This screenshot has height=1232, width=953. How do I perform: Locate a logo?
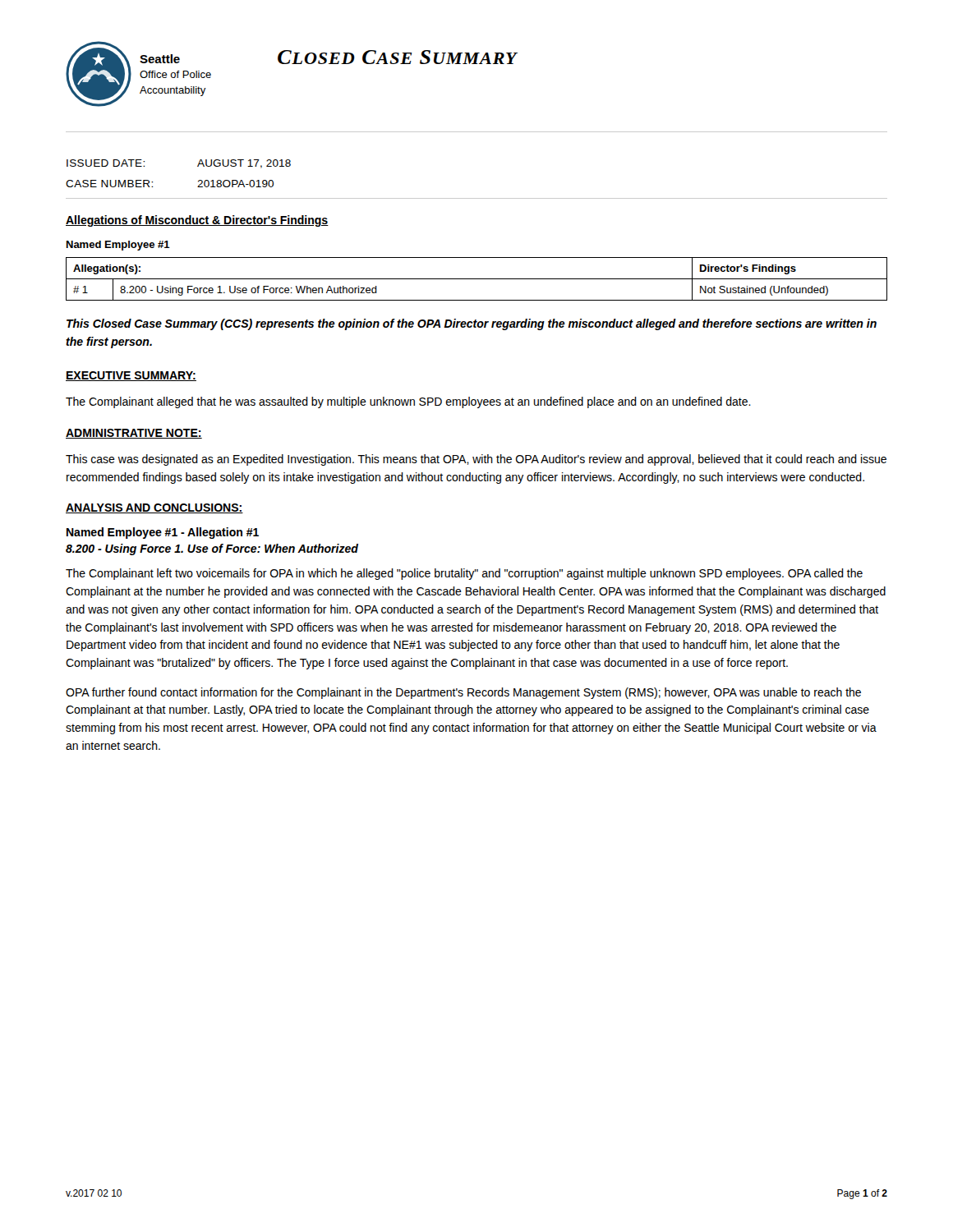click(139, 74)
